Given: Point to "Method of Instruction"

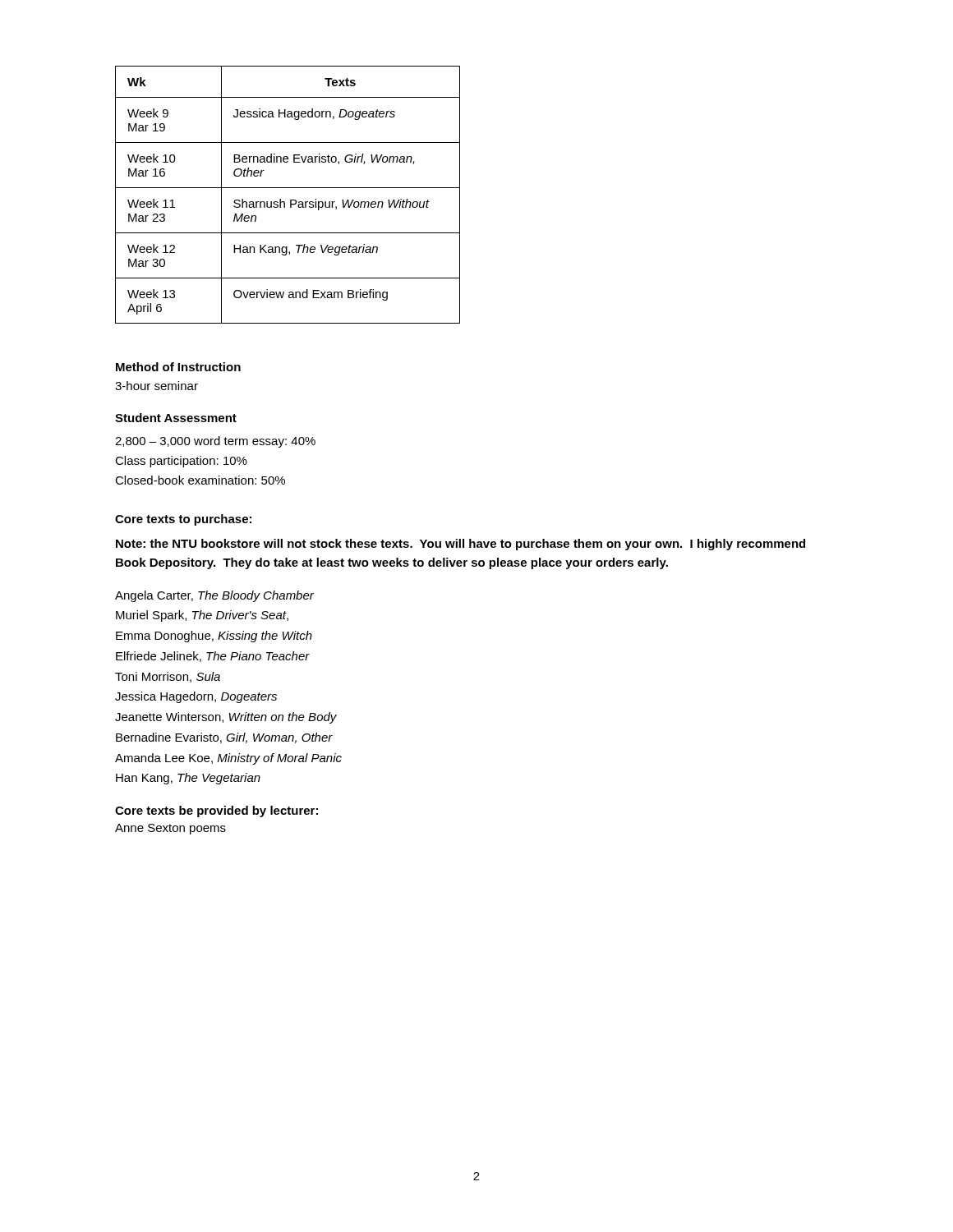Looking at the screenshot, I should [178, 367].
